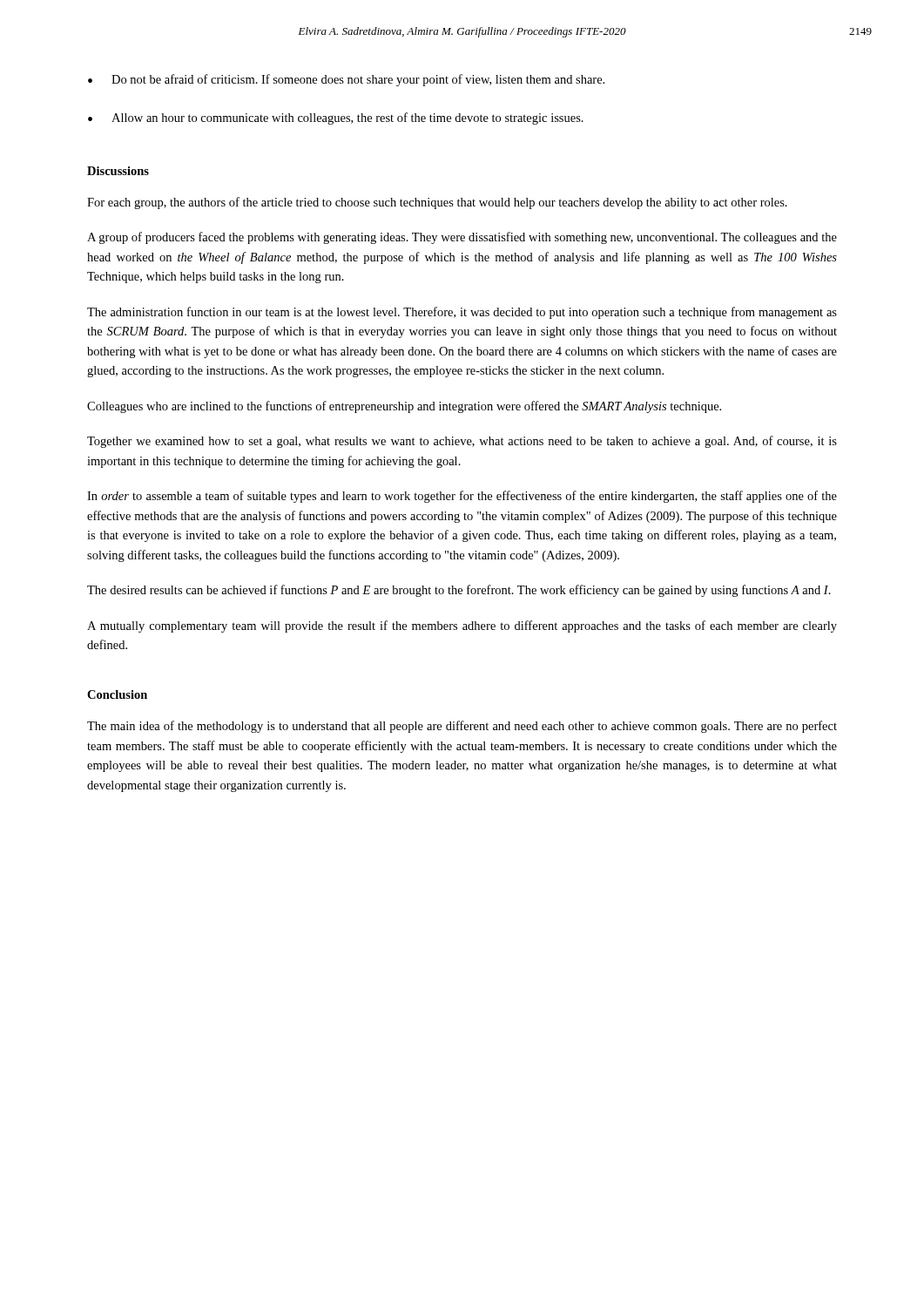Click on the text block containing "The desired results can be achieved if functions"
This screenshot has height=1307, width=924.
point(459,590)
